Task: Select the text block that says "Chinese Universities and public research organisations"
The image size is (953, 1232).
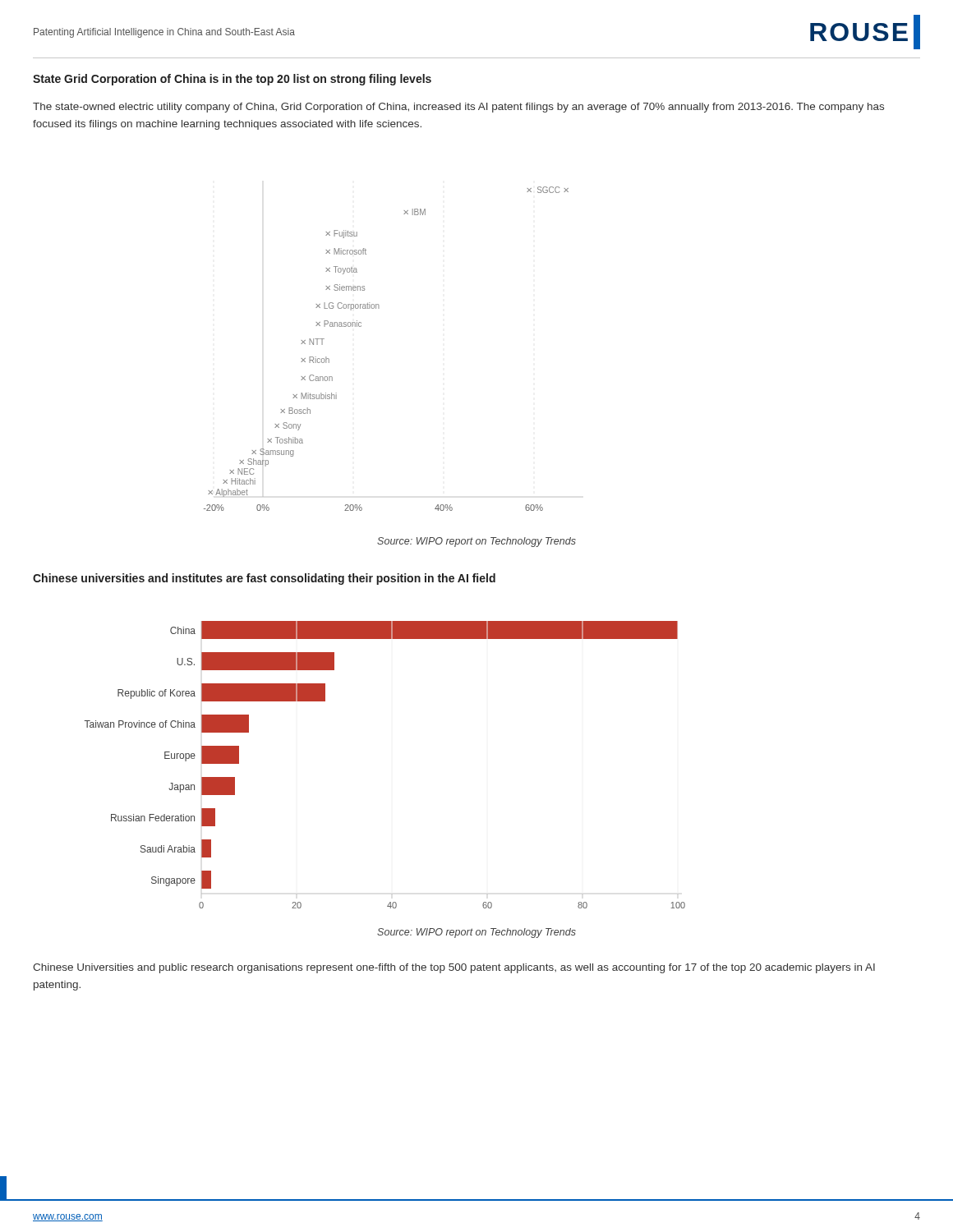Action: click(454, 976)
